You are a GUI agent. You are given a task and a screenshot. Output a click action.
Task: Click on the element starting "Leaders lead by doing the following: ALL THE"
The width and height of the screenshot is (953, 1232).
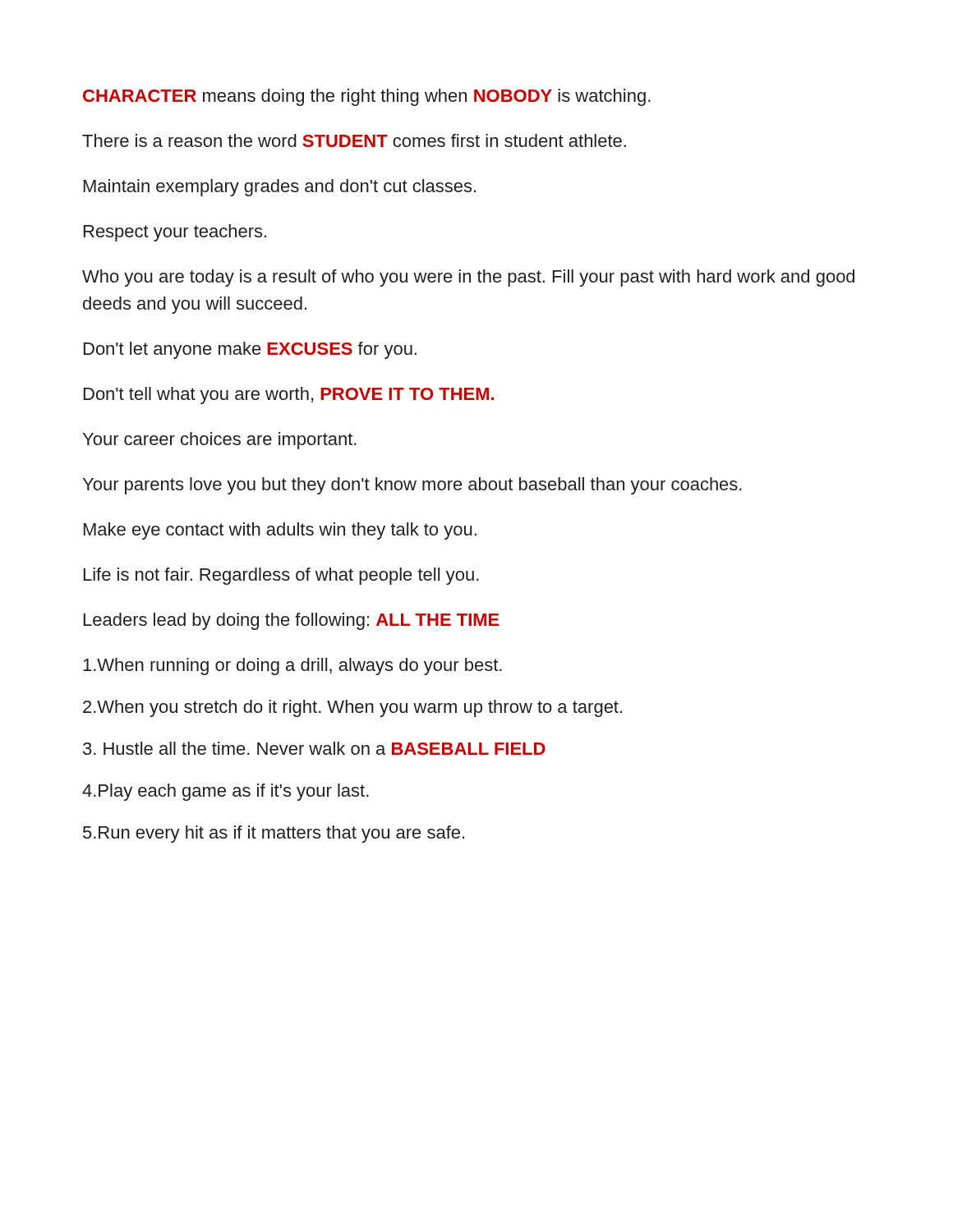(291, 620)
